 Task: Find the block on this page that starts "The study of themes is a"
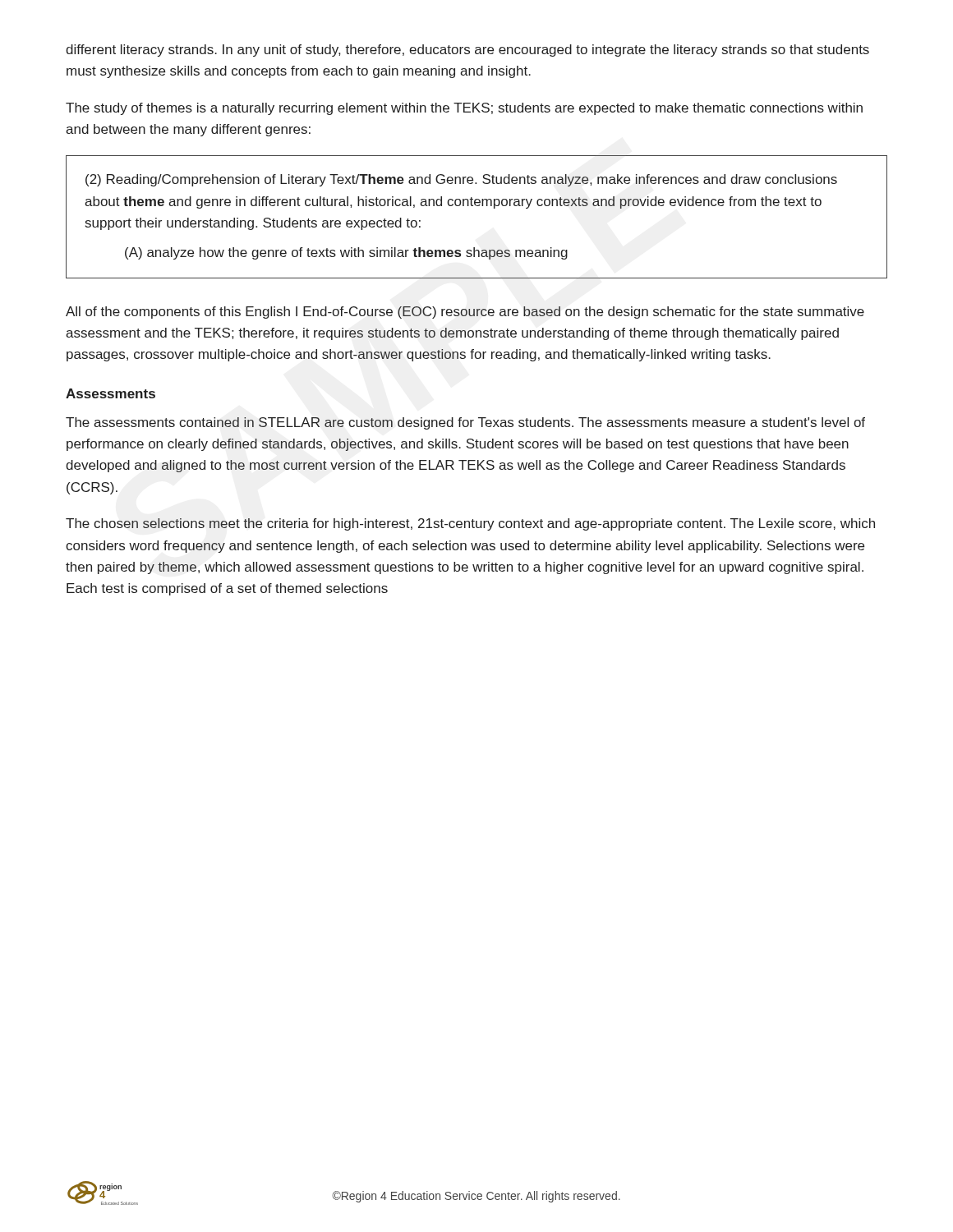[x=465, y=119]
